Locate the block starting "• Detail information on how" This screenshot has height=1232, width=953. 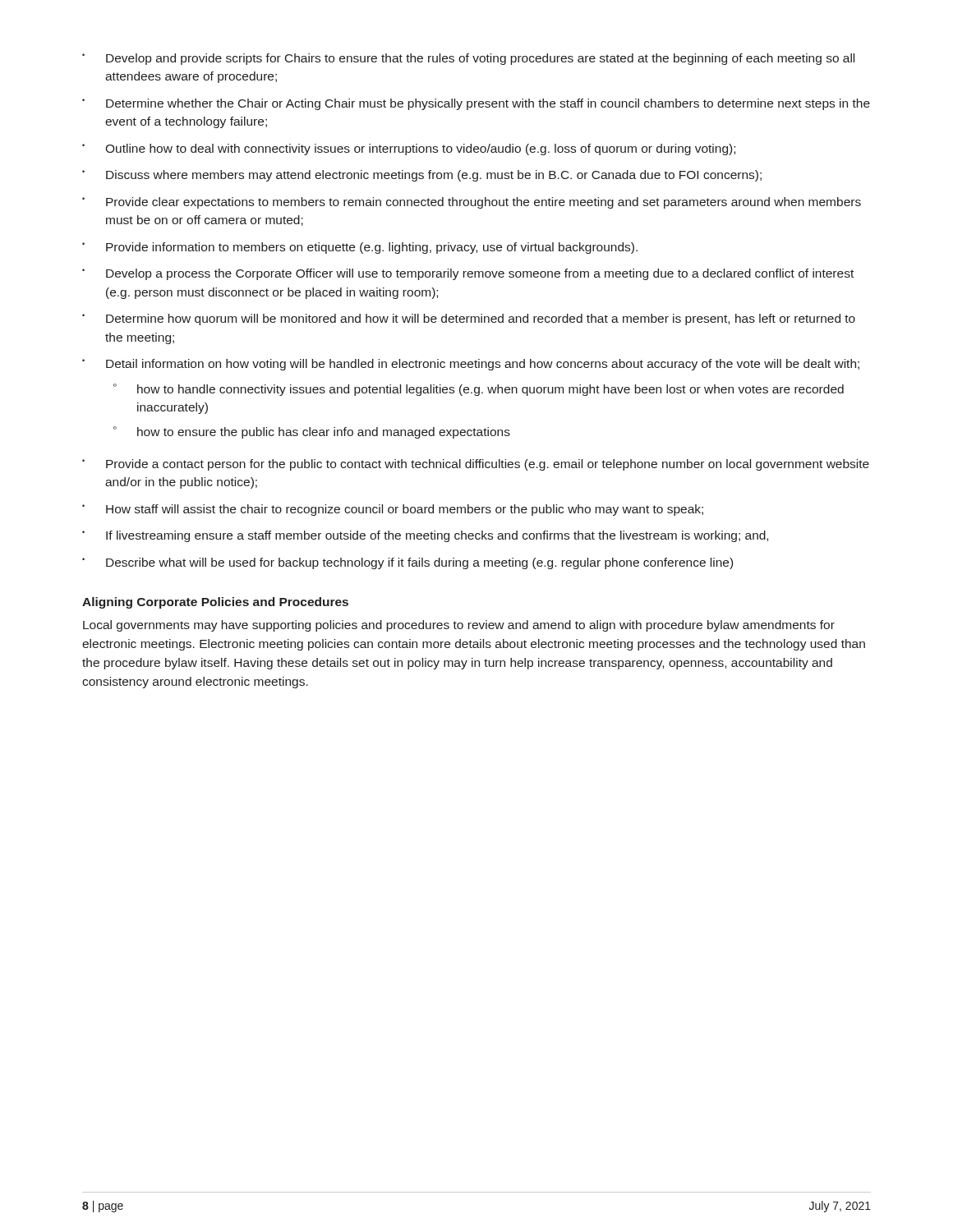click(x=476, y=401)
